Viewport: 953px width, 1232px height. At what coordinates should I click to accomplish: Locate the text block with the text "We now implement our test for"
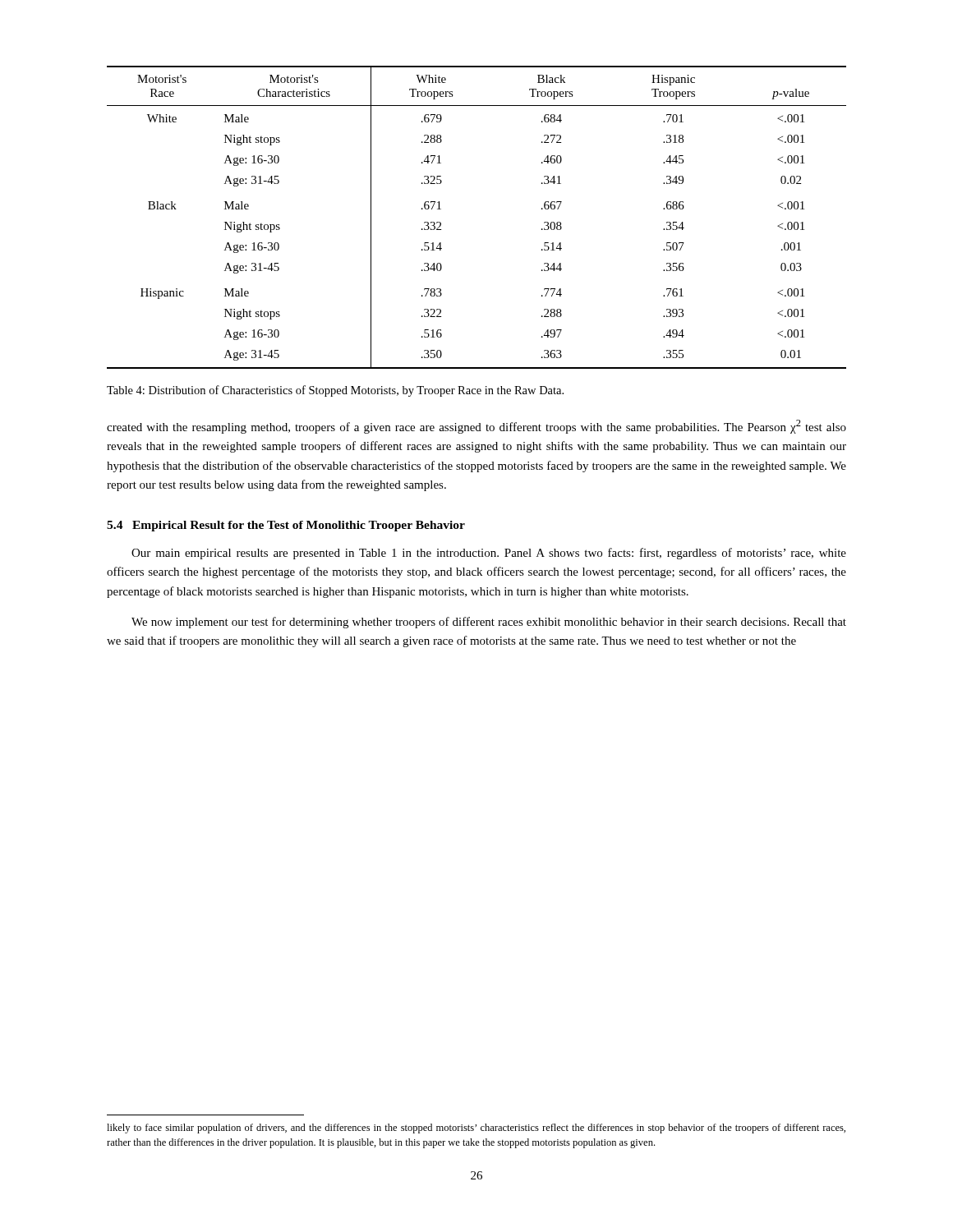476,631
